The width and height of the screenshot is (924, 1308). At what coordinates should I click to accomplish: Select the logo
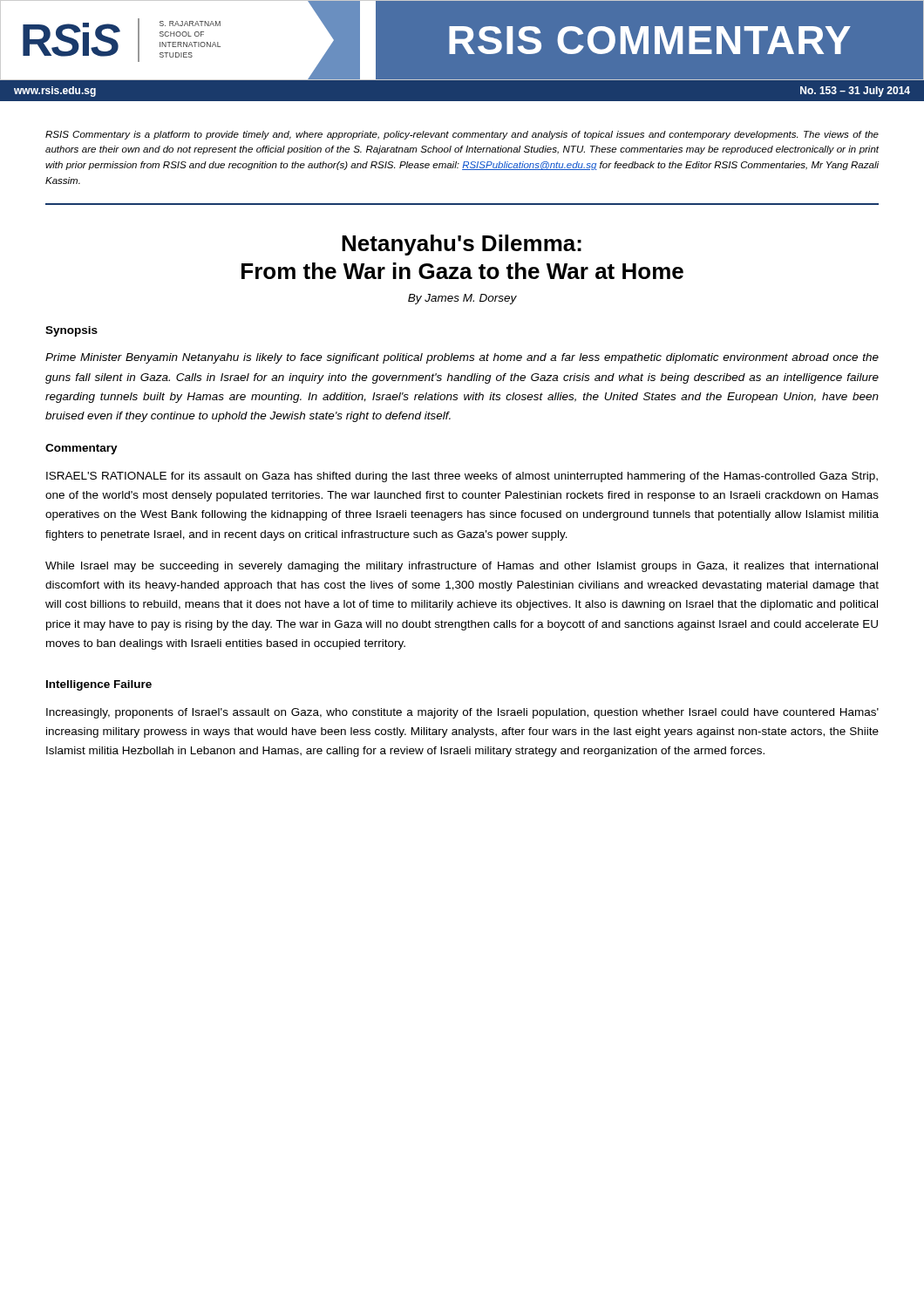coord(462,51)
